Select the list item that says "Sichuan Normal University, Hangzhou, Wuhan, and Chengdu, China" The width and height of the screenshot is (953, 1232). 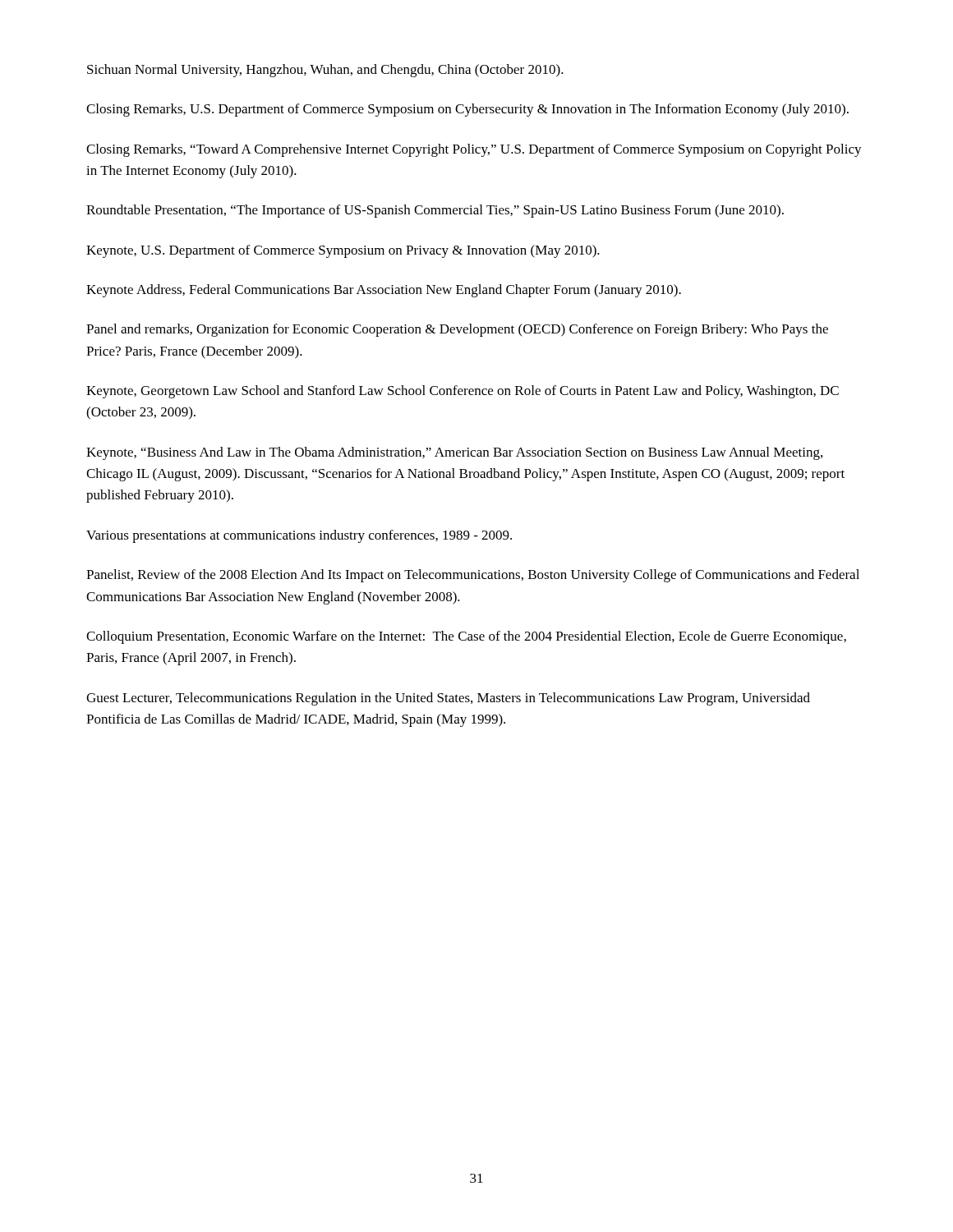coord(325,69)
